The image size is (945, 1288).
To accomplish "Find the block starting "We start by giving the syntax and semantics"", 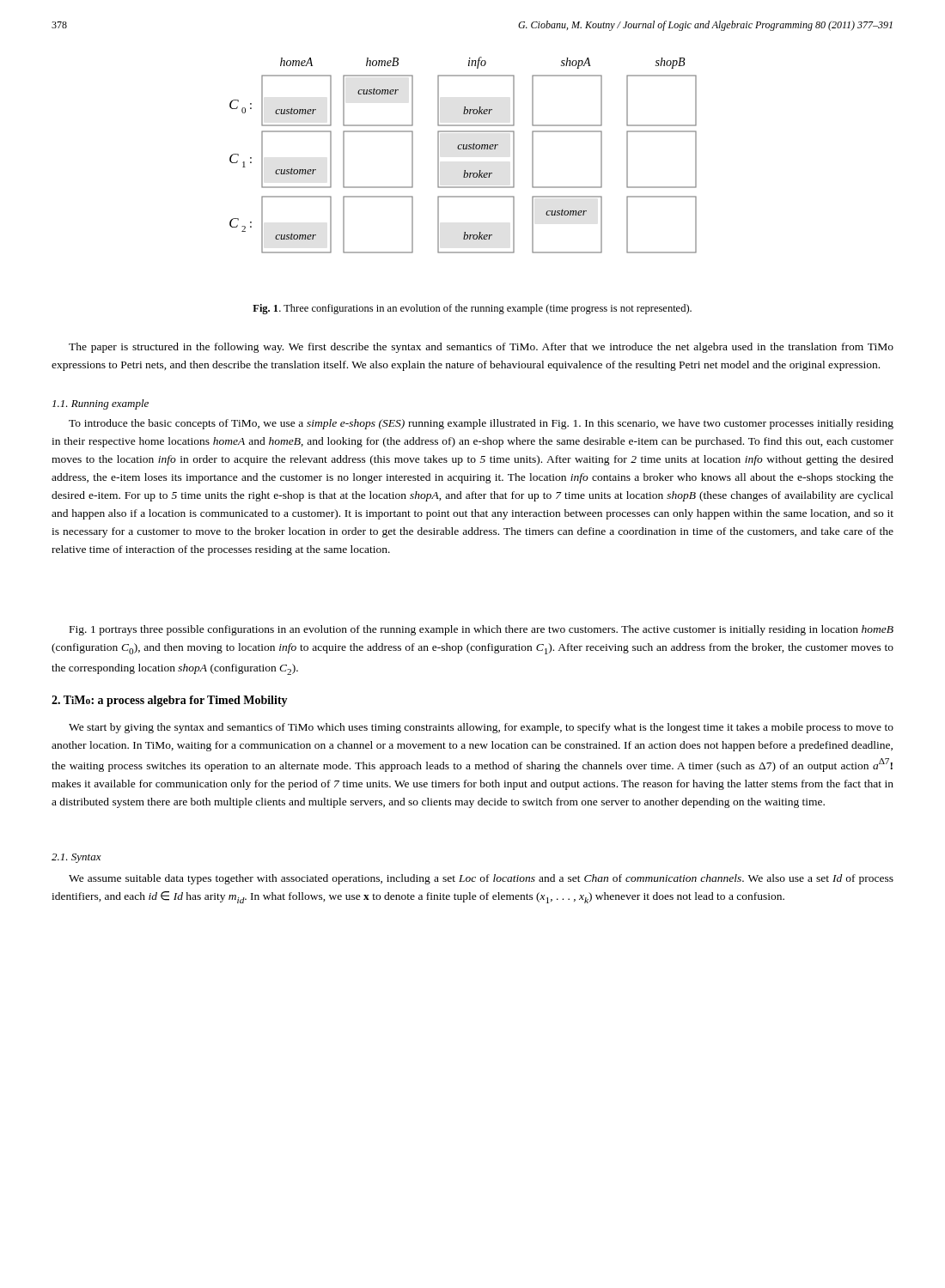I will (x=472, y=764).
